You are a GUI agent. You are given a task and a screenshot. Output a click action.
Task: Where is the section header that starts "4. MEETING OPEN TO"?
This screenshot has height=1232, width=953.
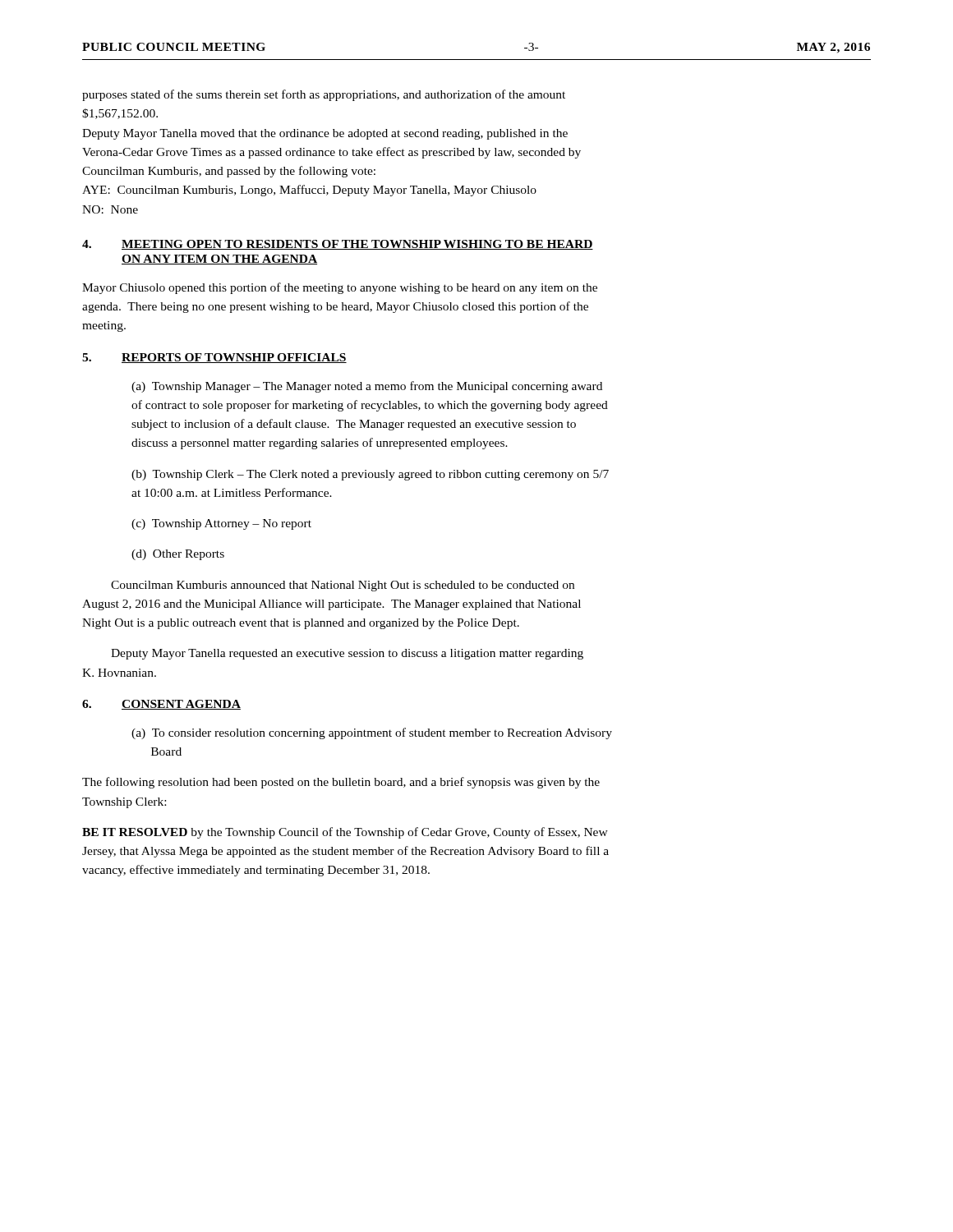click(337, 251)
